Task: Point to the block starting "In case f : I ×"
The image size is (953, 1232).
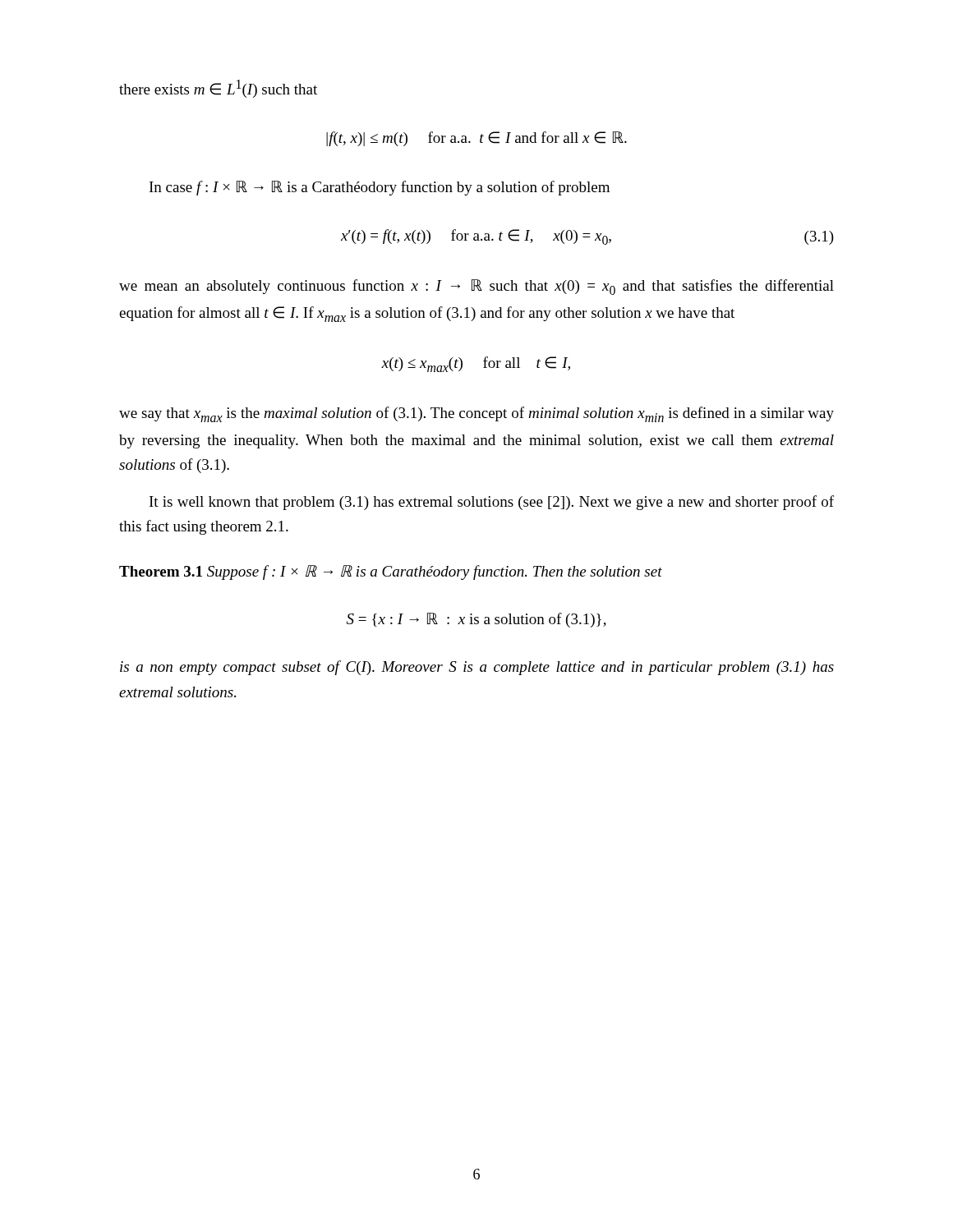Action: 379,187
